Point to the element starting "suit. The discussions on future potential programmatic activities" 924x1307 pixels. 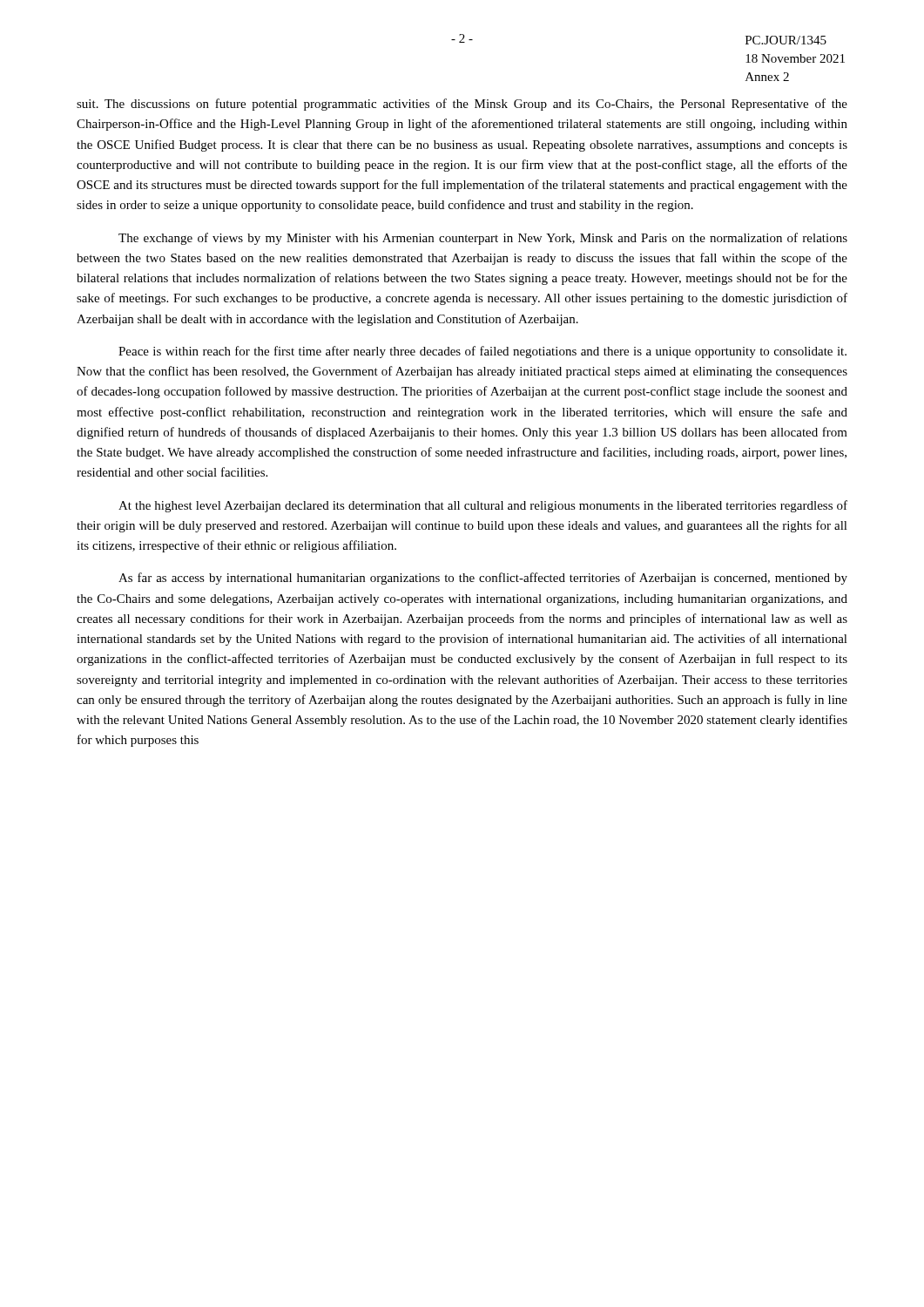462,154
